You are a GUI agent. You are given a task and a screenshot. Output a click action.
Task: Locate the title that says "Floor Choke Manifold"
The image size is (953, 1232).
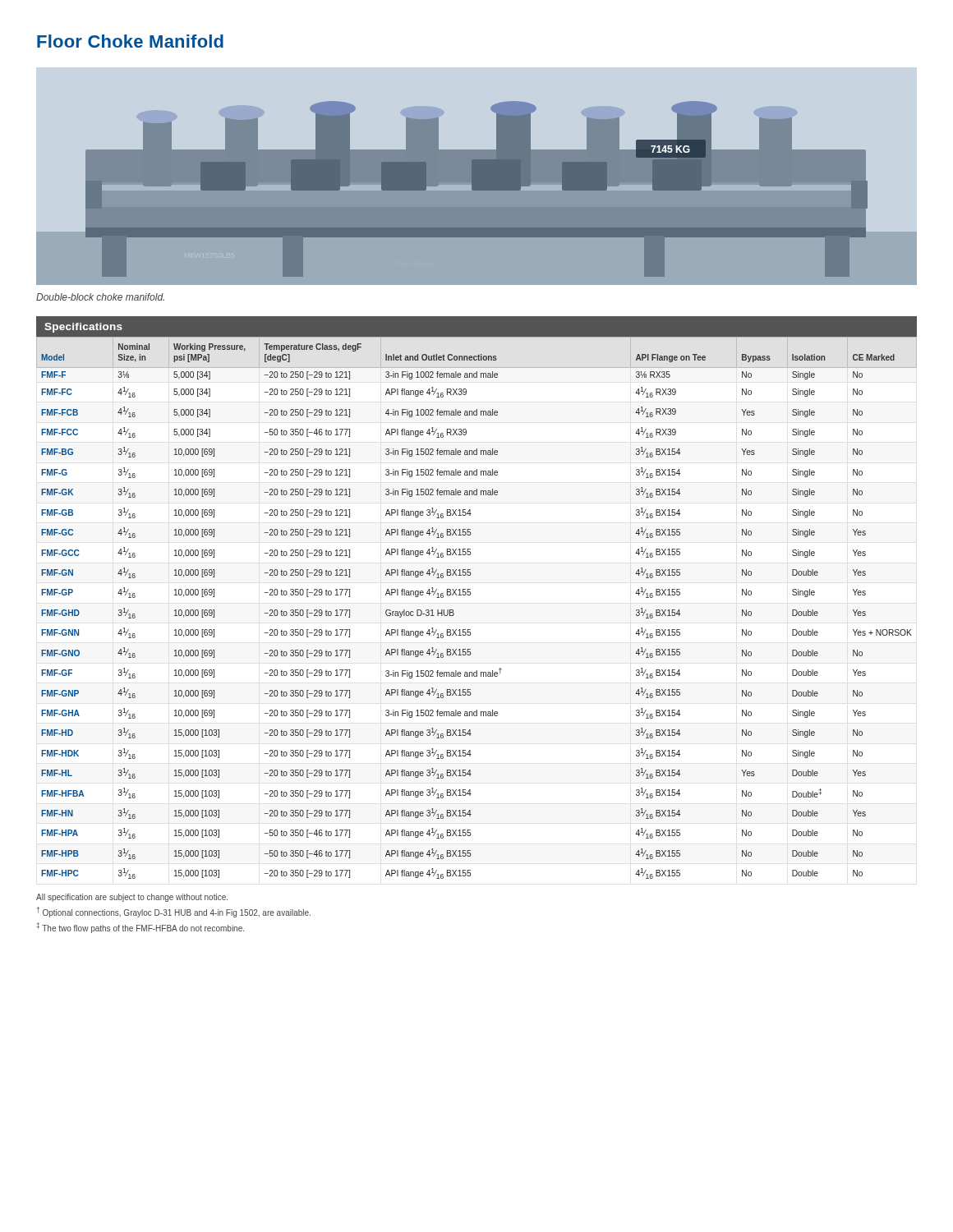[130, 41]
